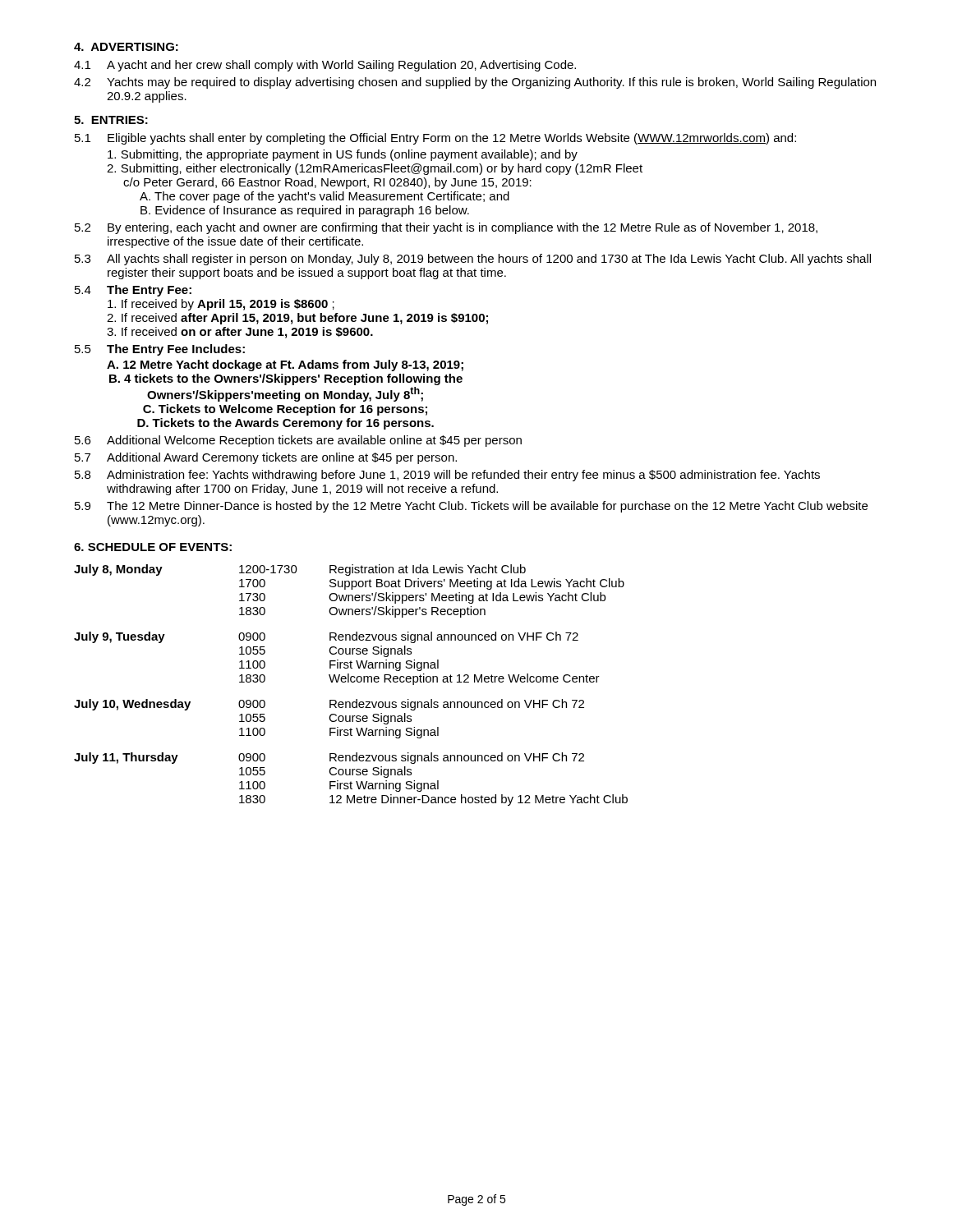Point to the block beginning "5.5 The Entry Fee Includes: A. 12"
The height and width of the screenshot is (1232, 953).
point(269,386)
